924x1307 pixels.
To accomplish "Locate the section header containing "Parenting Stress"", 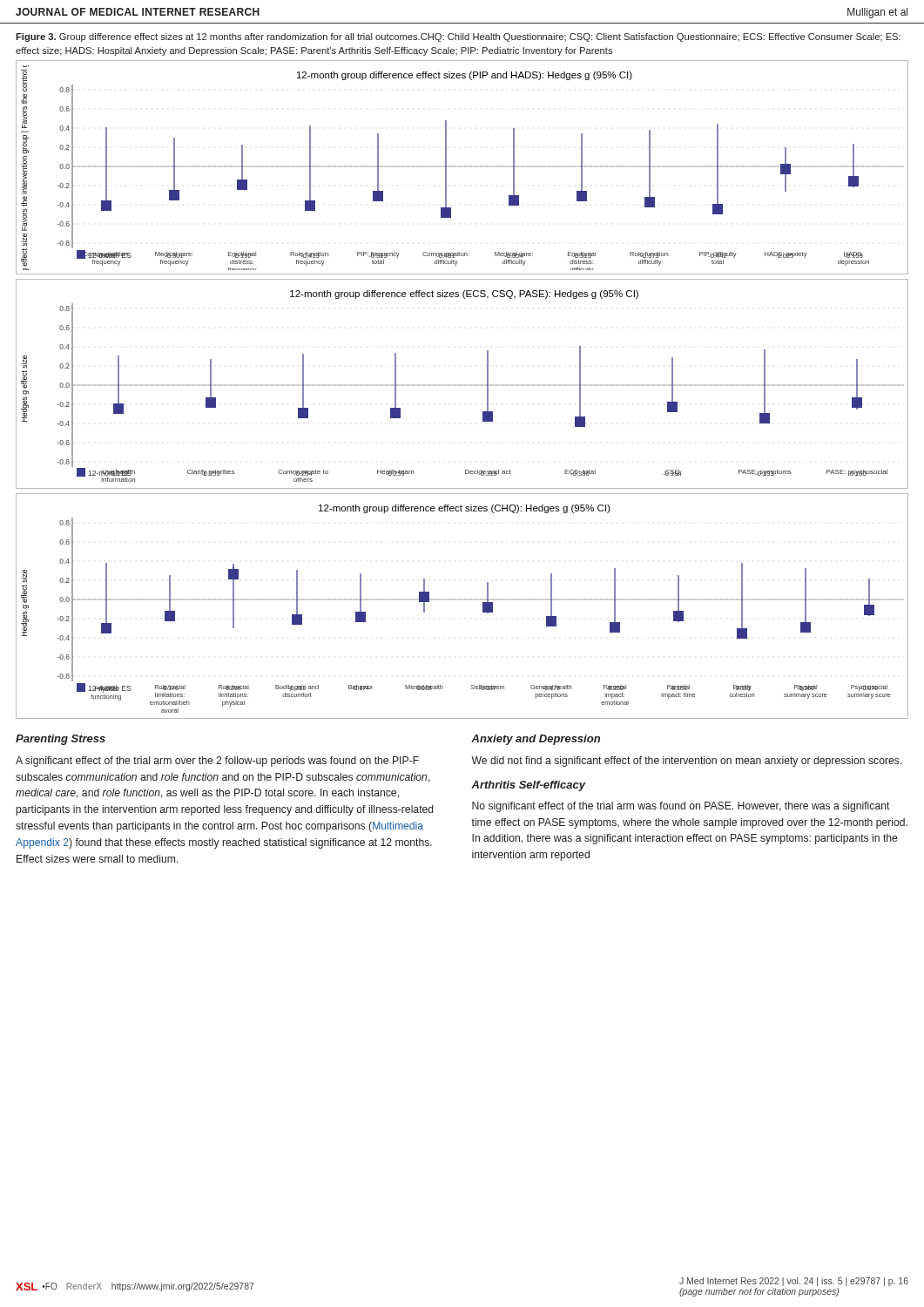I will pos(61,739).
